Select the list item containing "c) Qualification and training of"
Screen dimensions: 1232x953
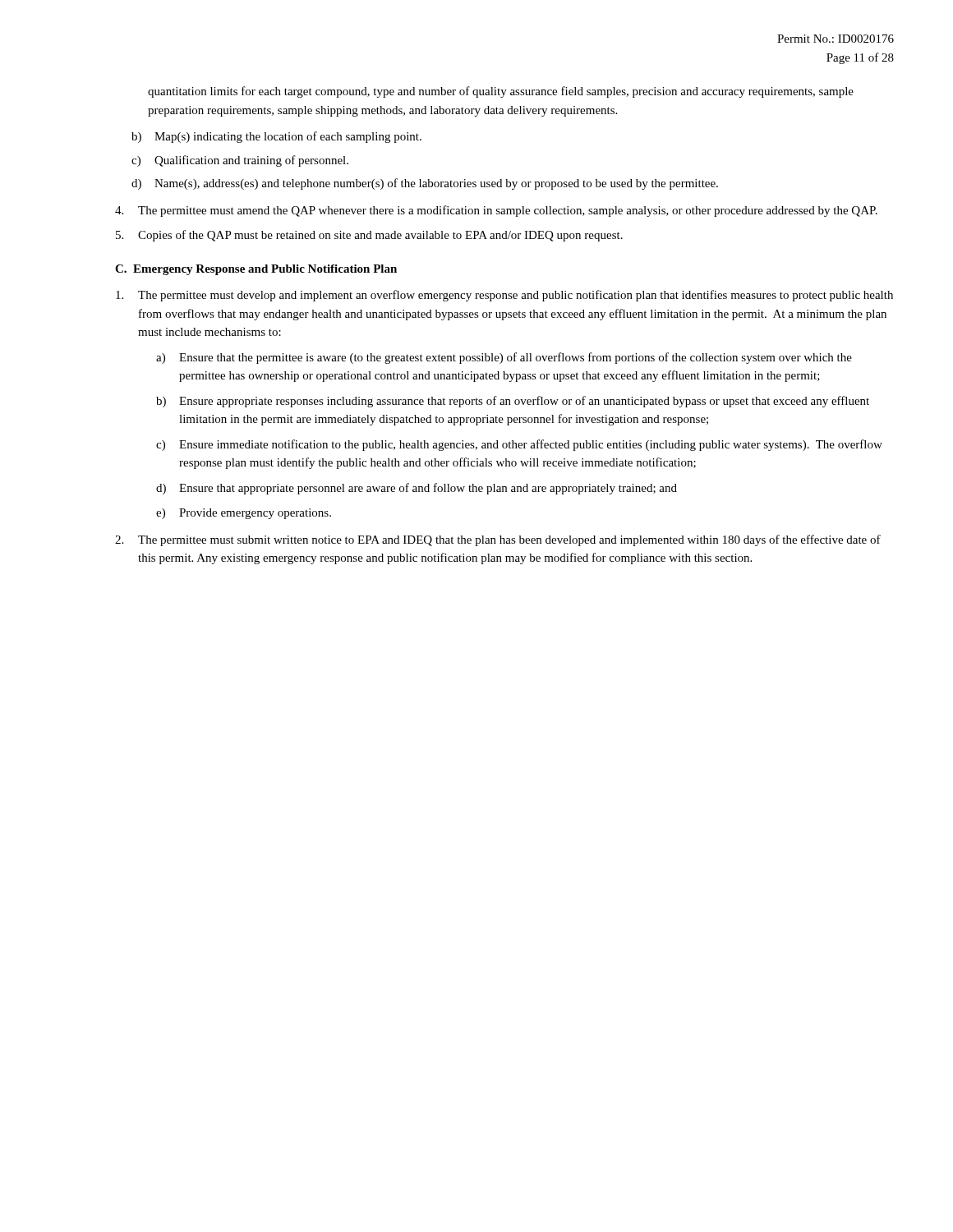240,161
